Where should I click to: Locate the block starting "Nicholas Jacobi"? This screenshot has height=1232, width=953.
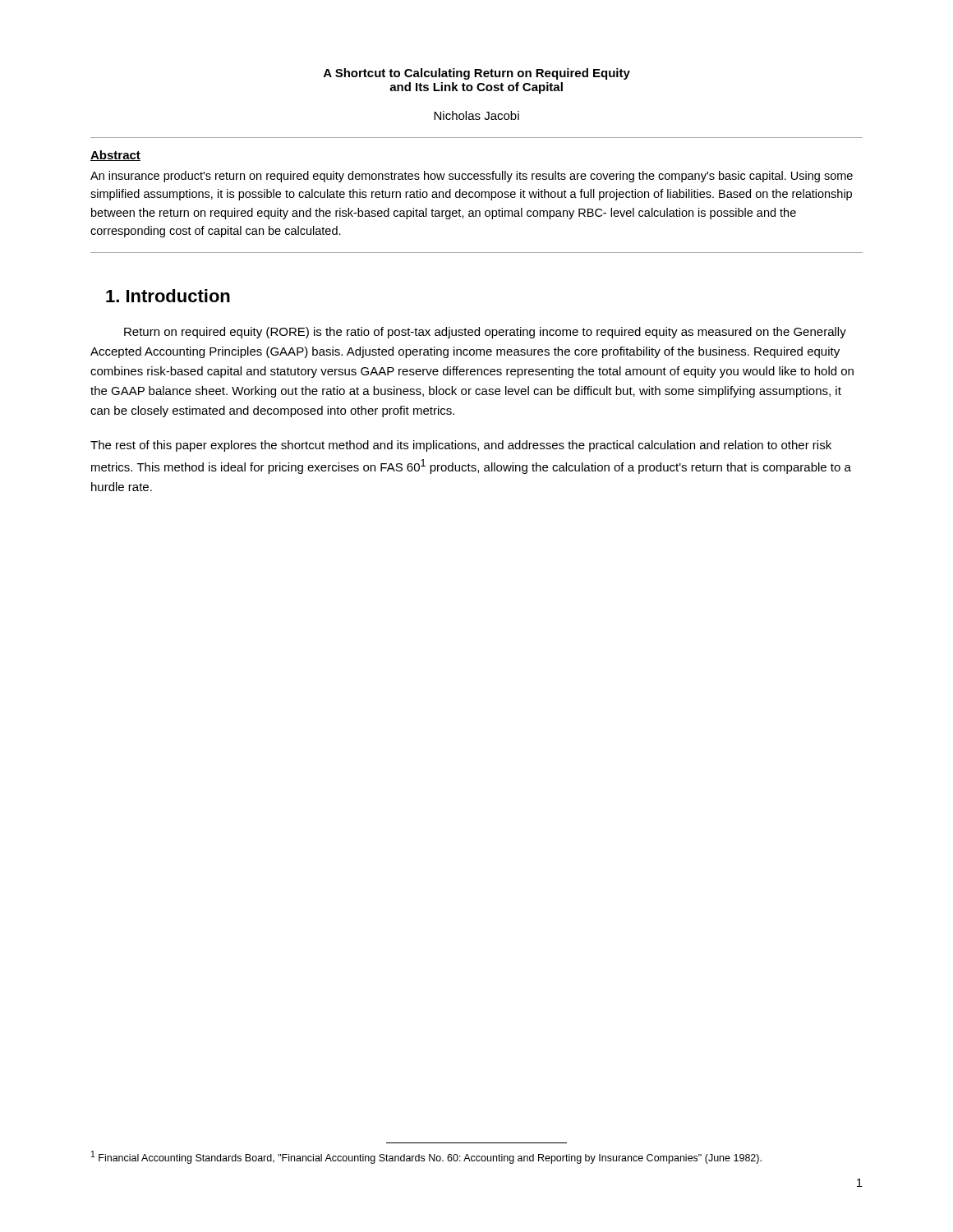[x=476, y=115]
